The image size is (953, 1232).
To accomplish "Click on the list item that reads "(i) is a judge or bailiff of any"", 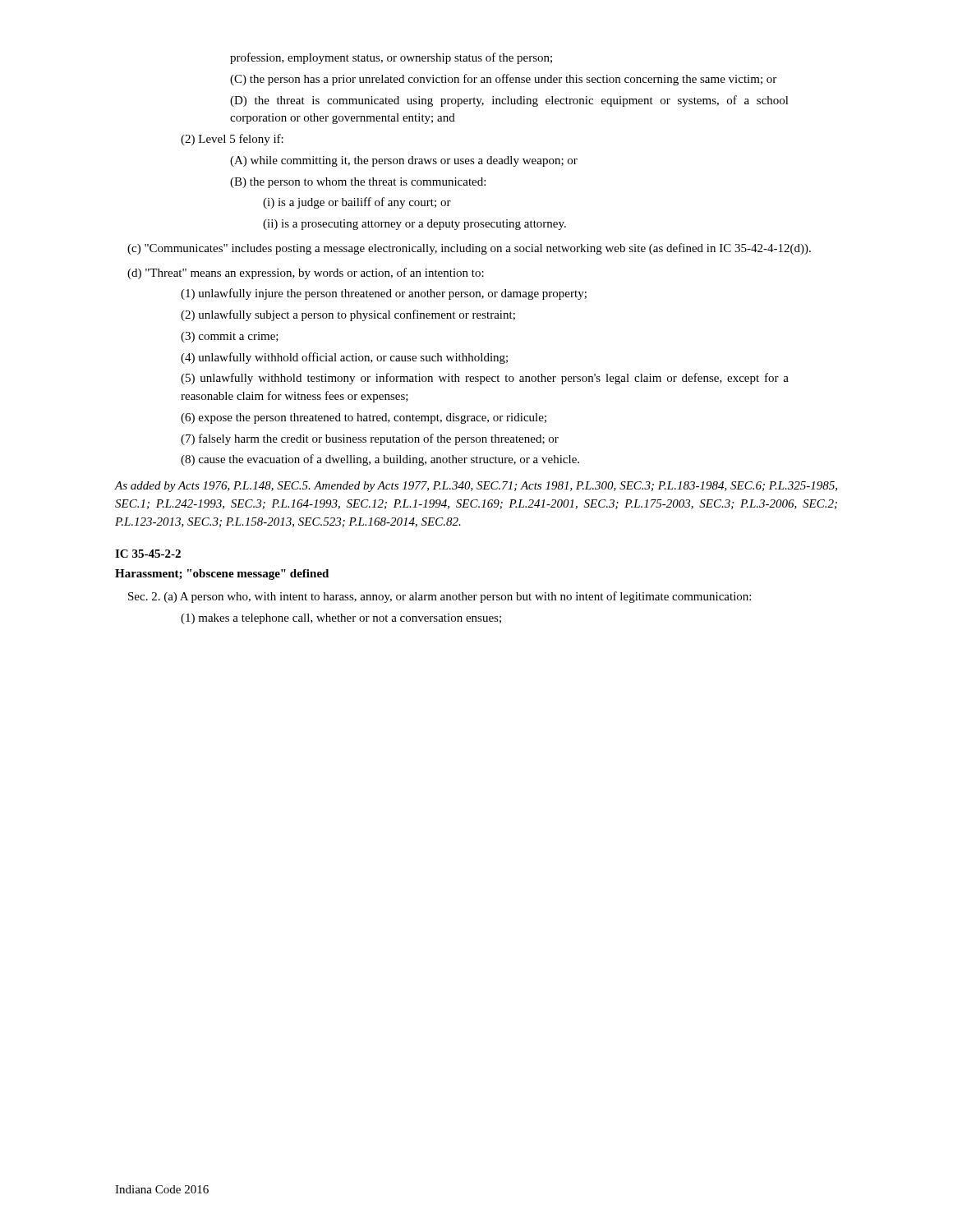I will tap(357, 203).
